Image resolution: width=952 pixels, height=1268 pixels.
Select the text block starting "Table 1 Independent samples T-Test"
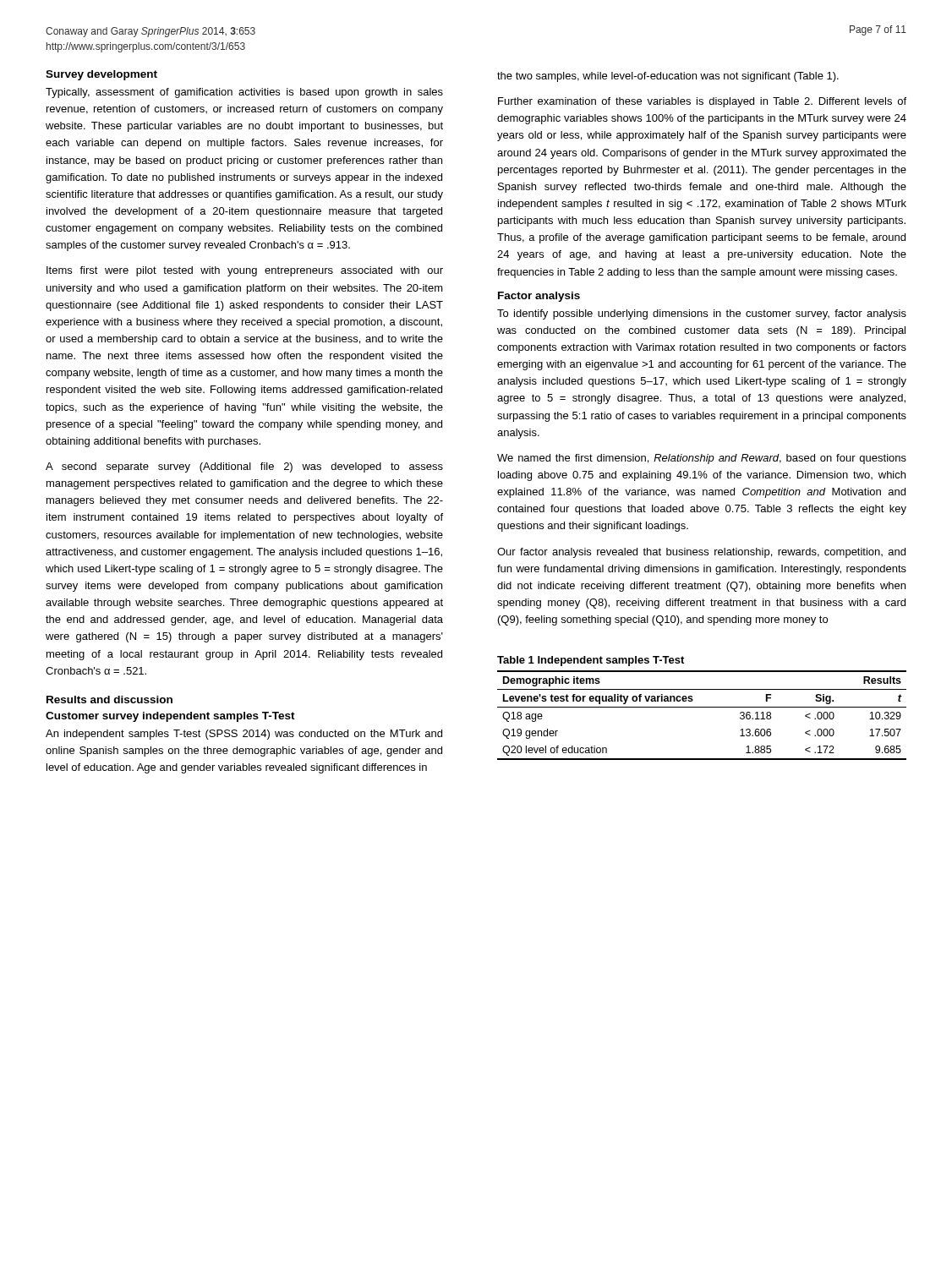[x=591, y=660]
